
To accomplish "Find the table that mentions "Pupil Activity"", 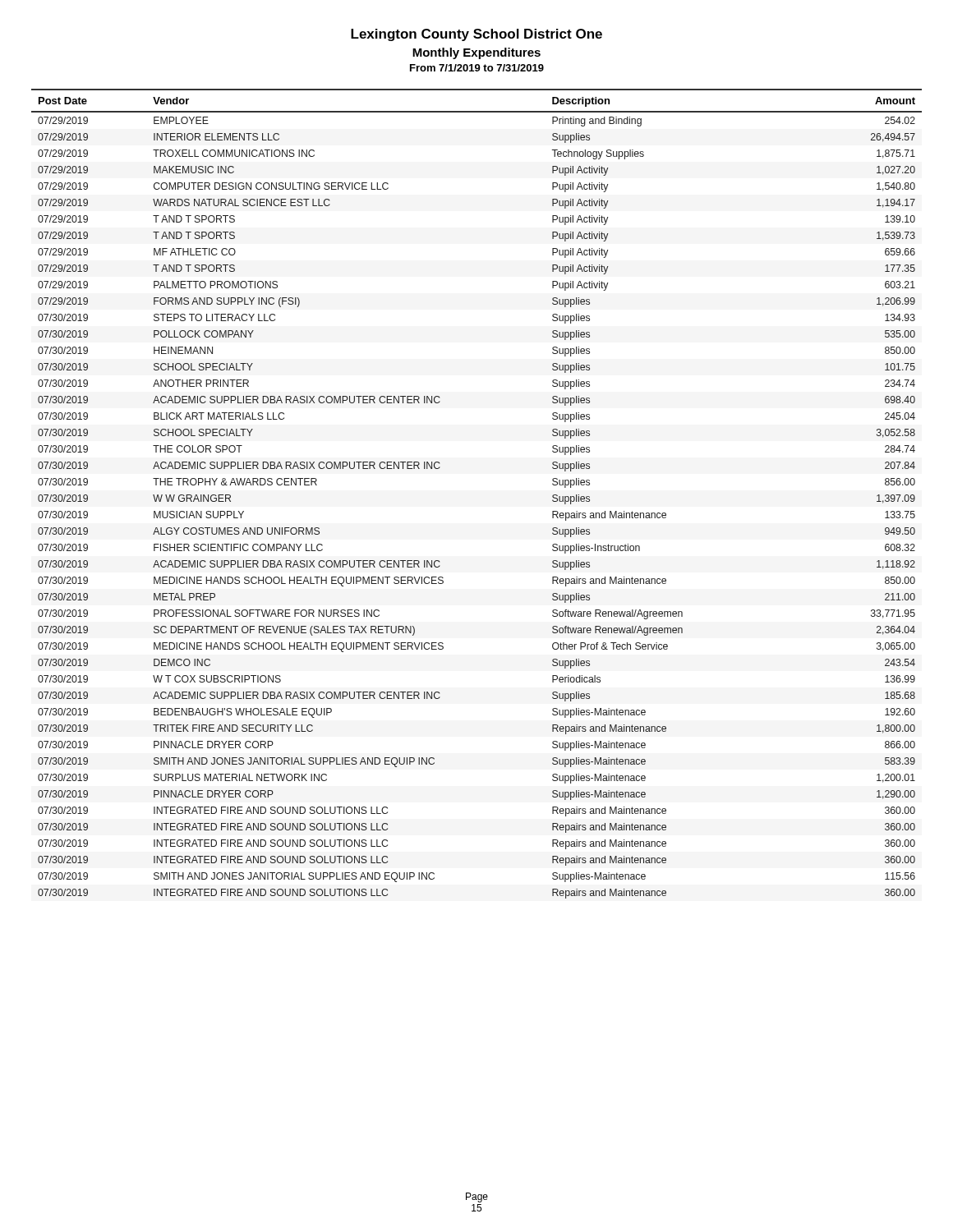I will coord(476,495).
